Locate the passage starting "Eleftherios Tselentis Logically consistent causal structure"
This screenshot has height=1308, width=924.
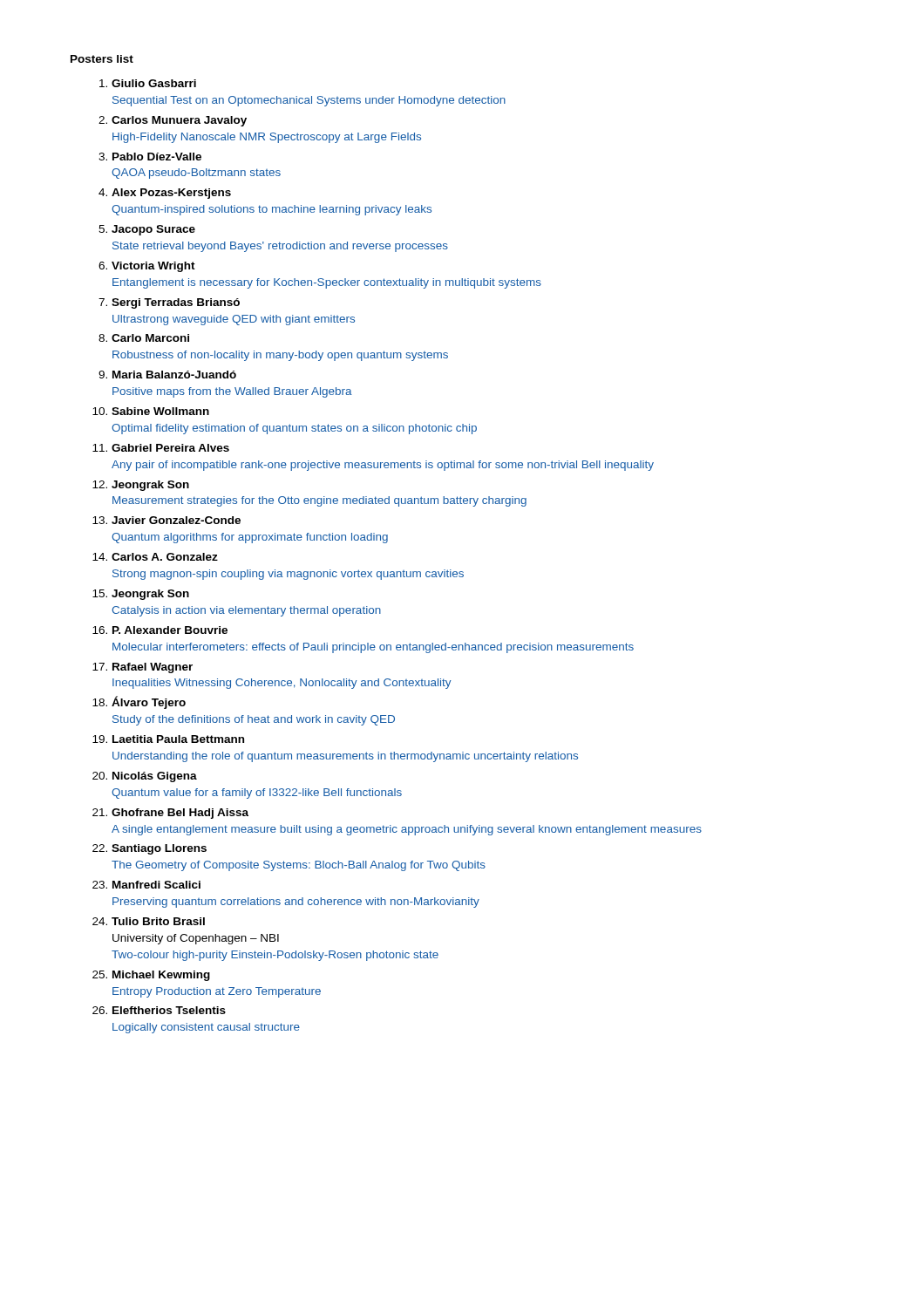point(169,1010)
